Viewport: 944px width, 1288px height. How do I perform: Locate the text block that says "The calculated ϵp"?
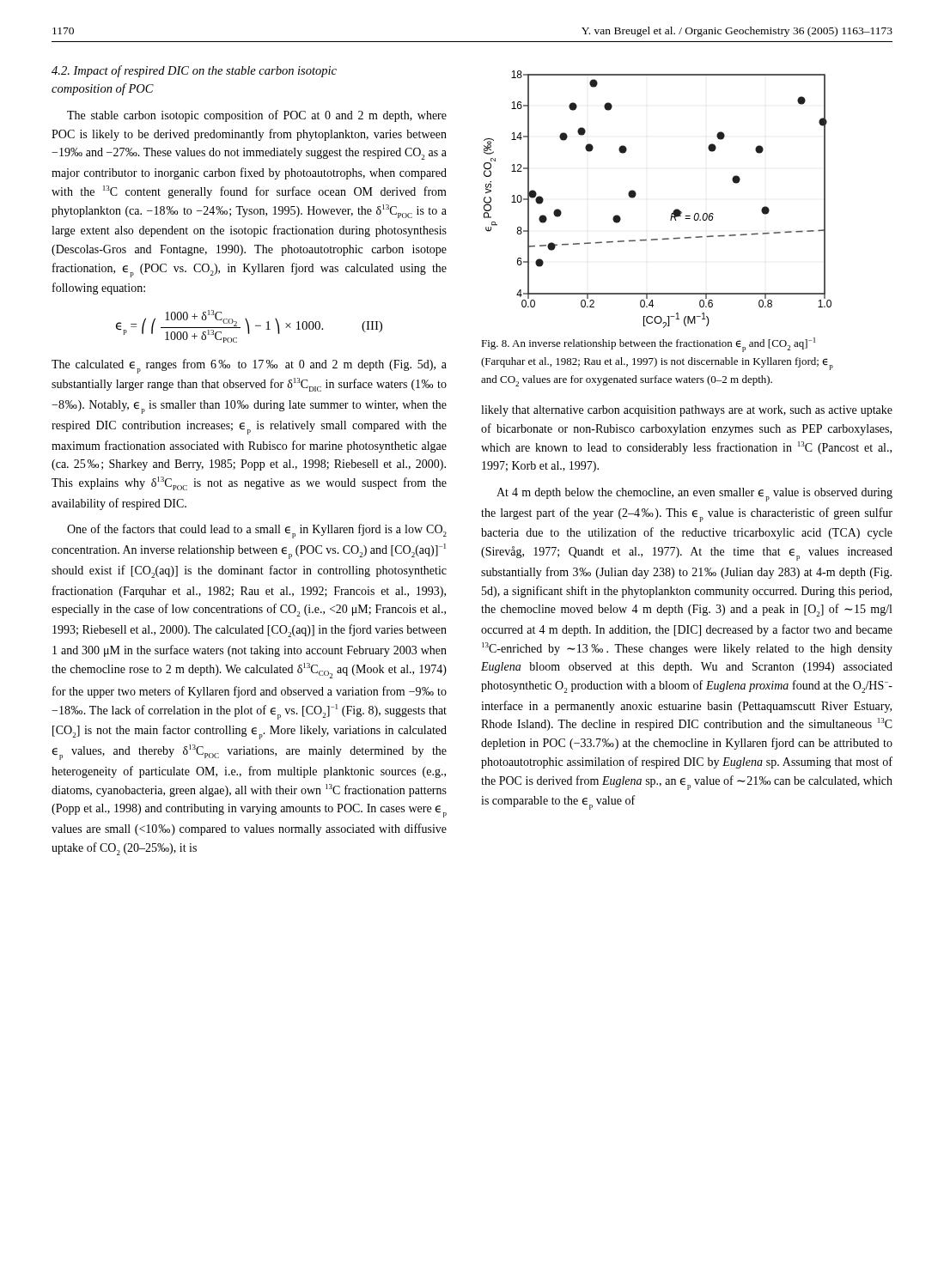(x=249, y=434)
